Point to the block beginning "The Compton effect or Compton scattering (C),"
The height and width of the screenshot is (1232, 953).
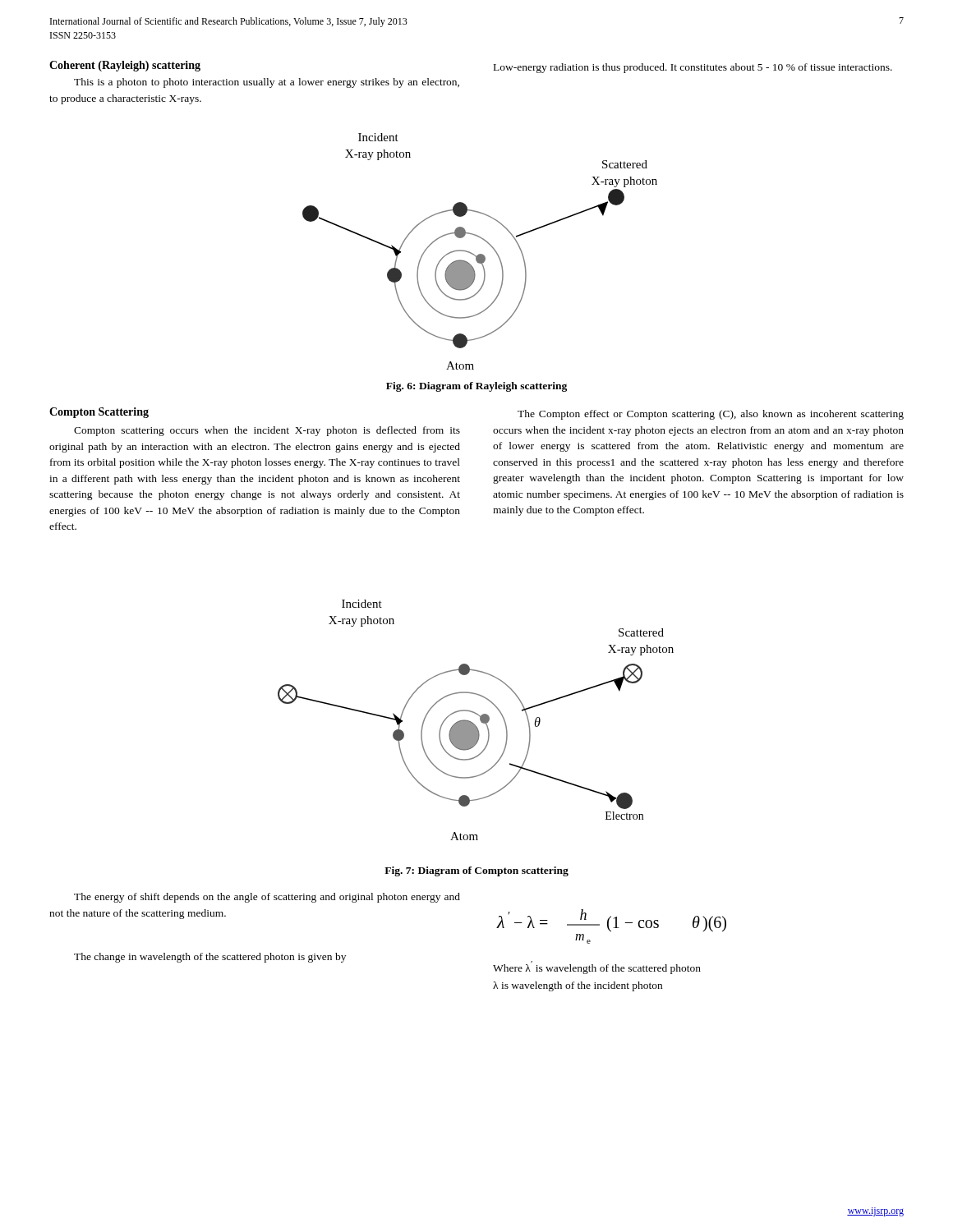[698, 462]
